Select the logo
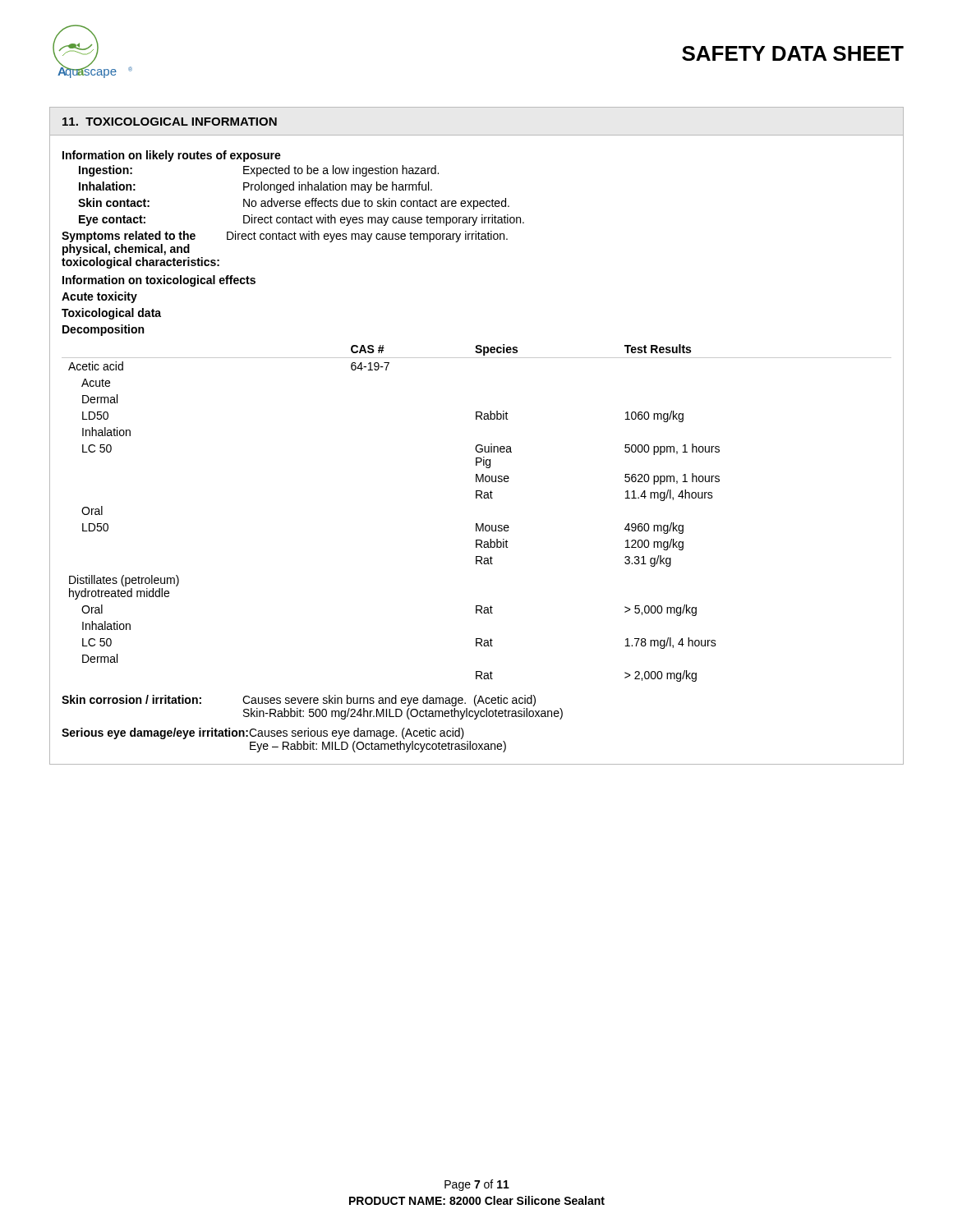953x1232 pixels. tap(115, 55)
